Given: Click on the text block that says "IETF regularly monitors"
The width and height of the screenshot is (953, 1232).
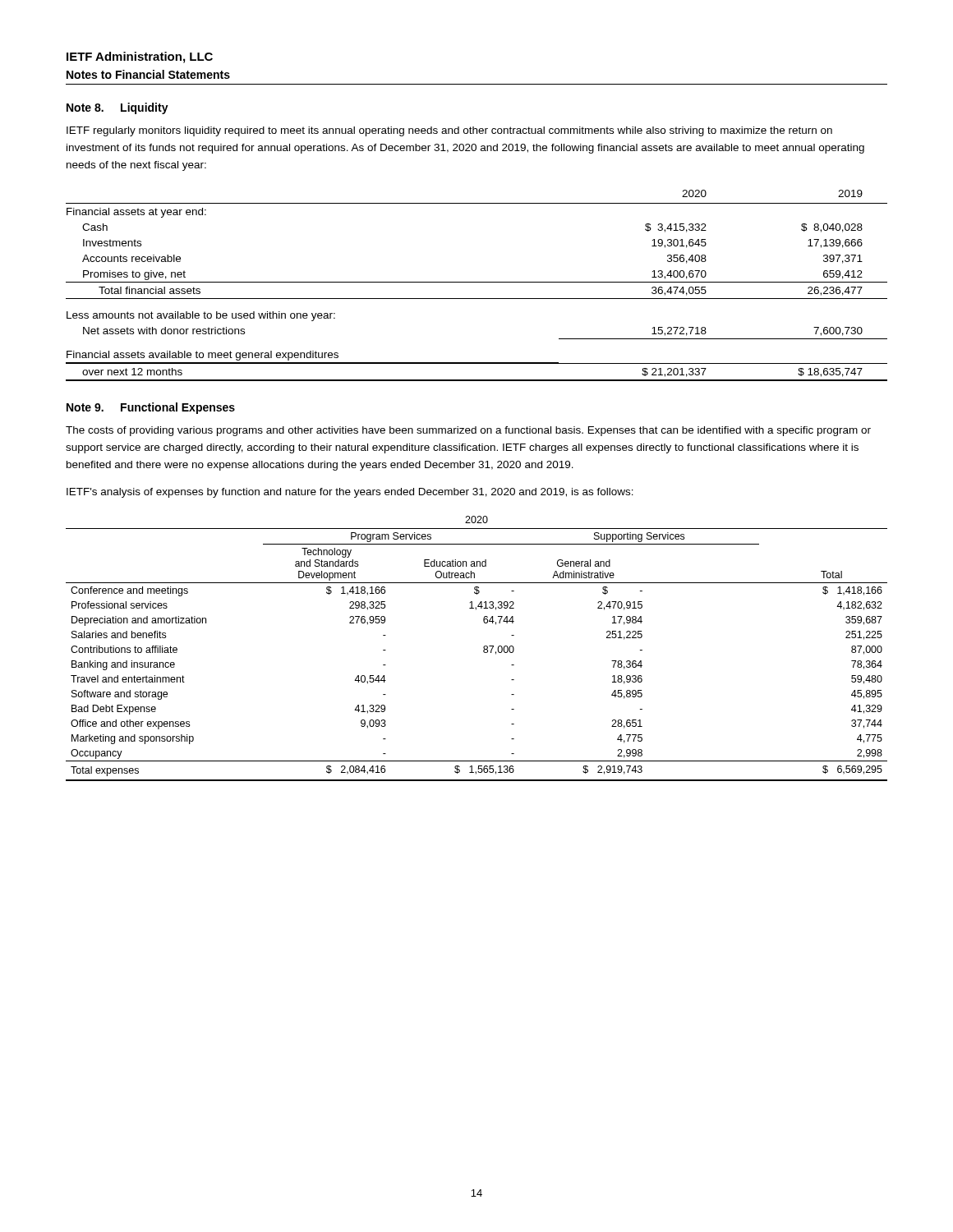Looking at the screenshot, I should 465,147.
